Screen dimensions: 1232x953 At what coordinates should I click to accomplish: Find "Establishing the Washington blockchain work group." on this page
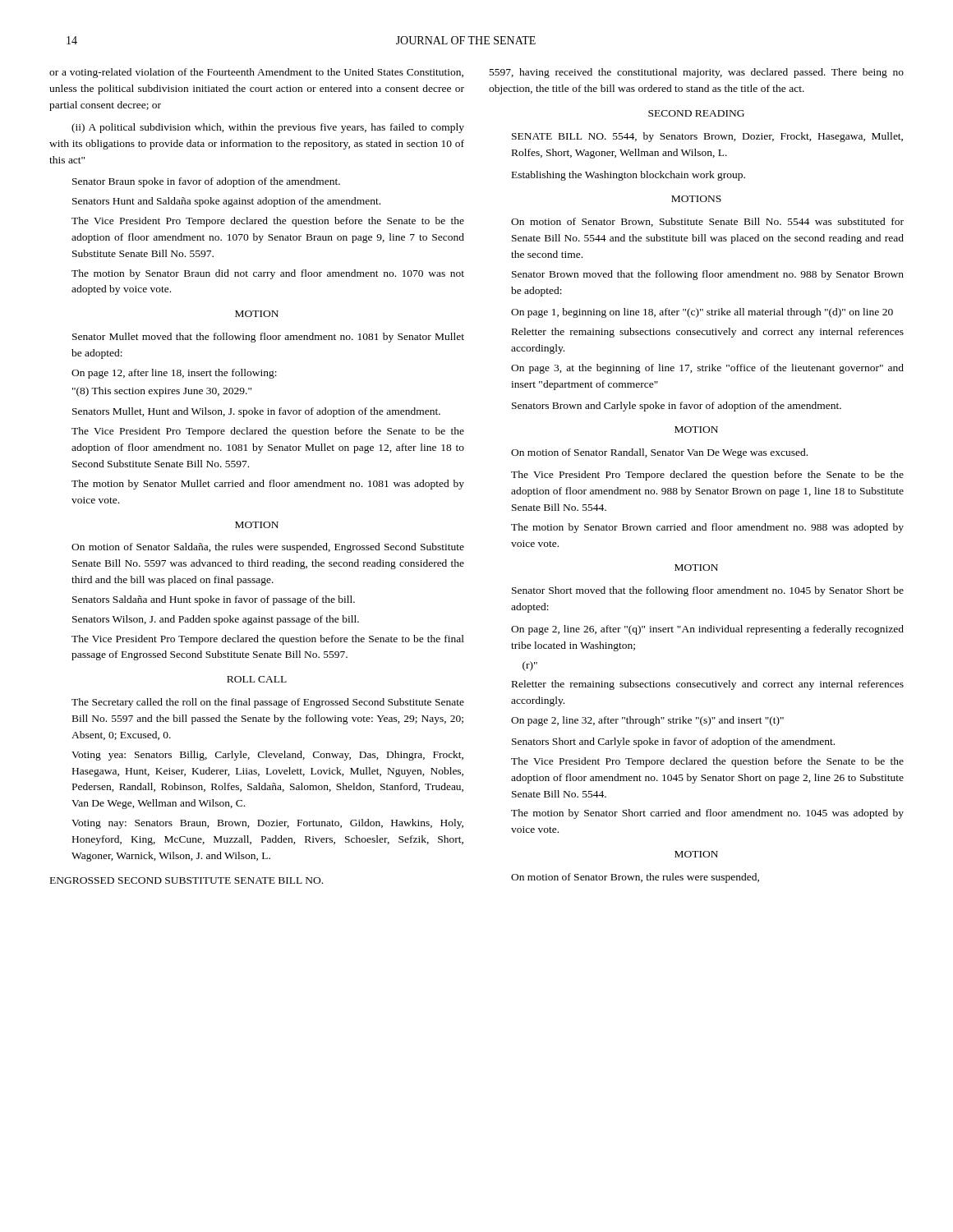click(628, 174)
